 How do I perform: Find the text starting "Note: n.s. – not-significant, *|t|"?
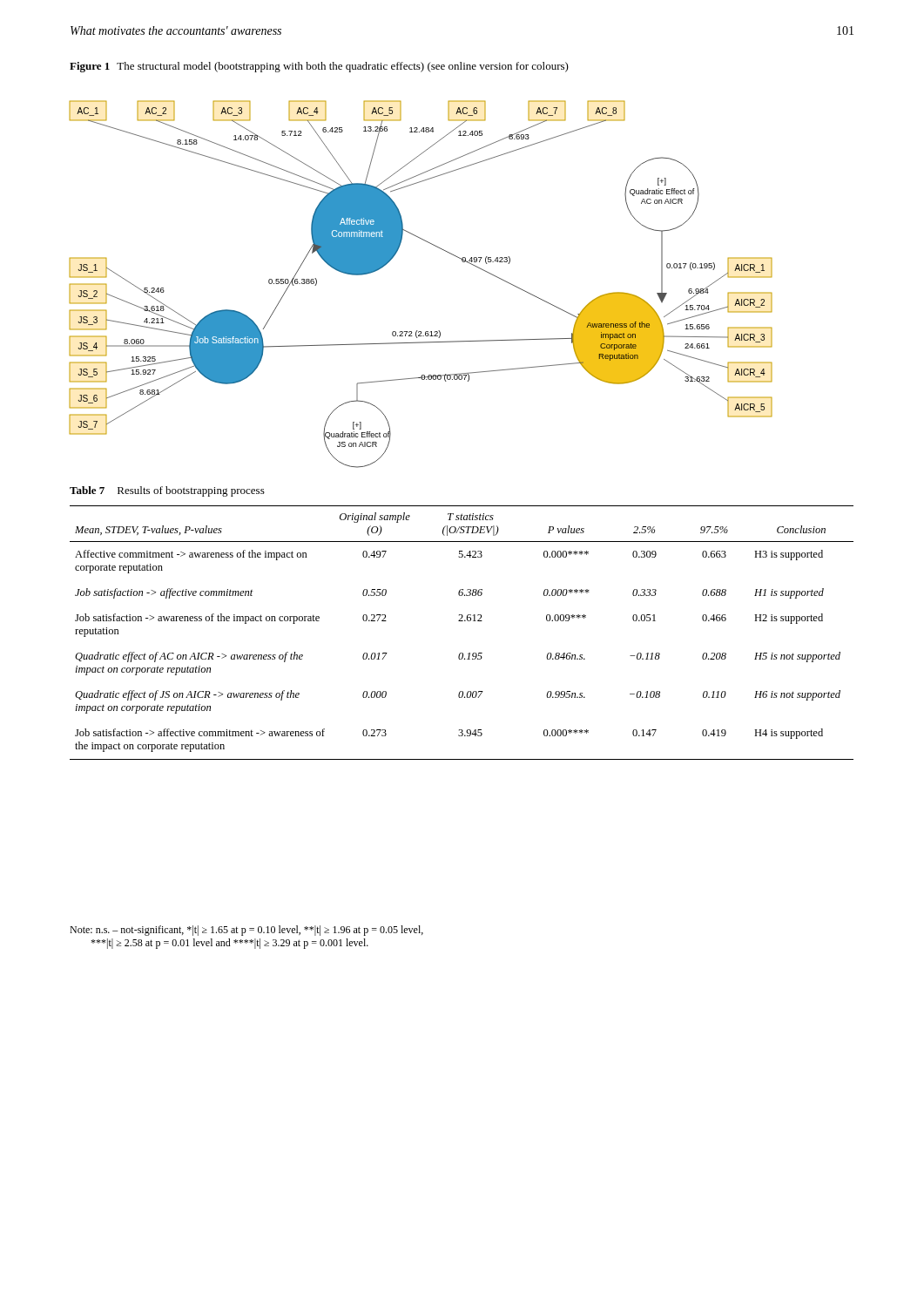(247, 936)
